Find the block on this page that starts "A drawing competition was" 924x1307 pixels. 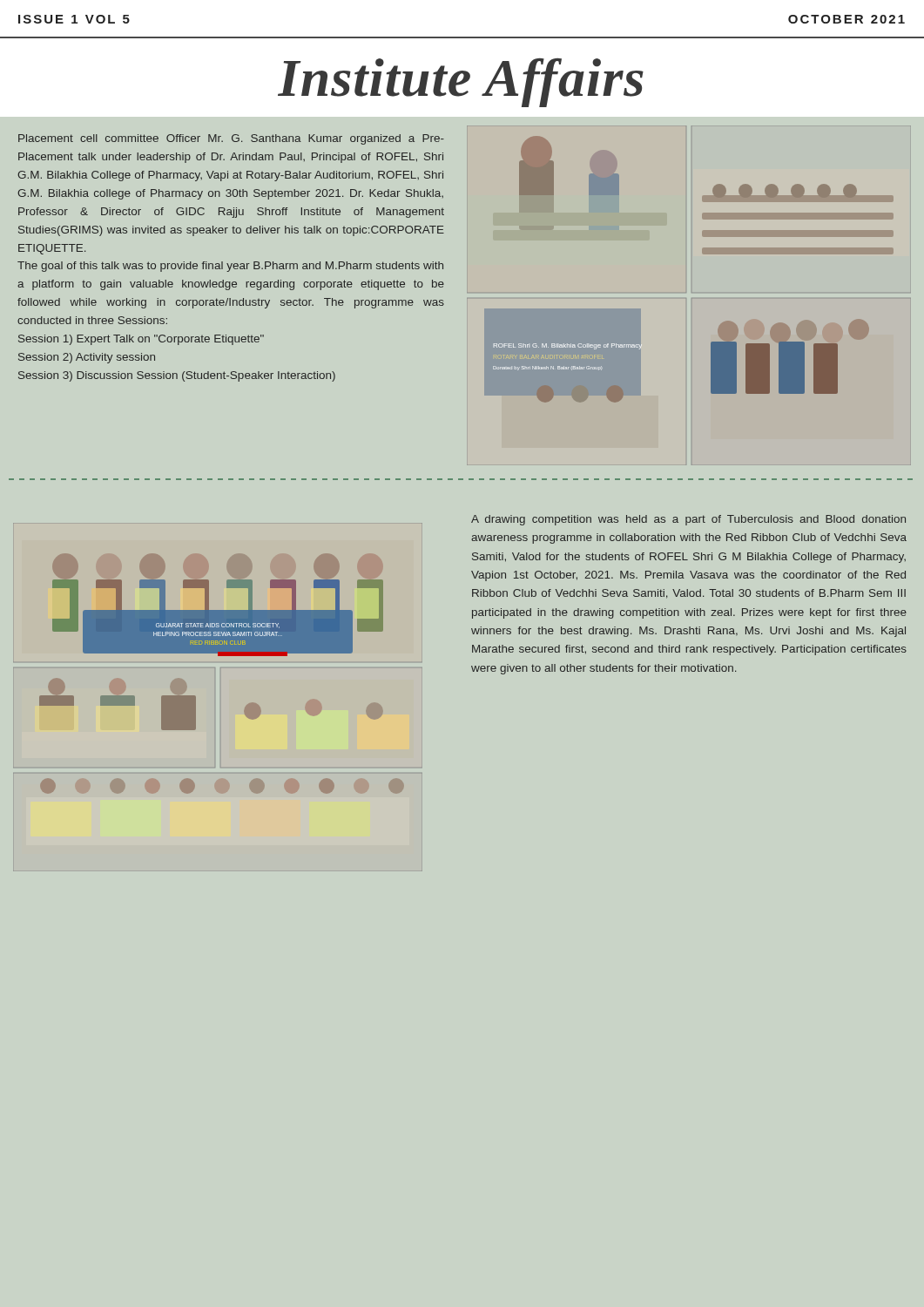point(689,593)
